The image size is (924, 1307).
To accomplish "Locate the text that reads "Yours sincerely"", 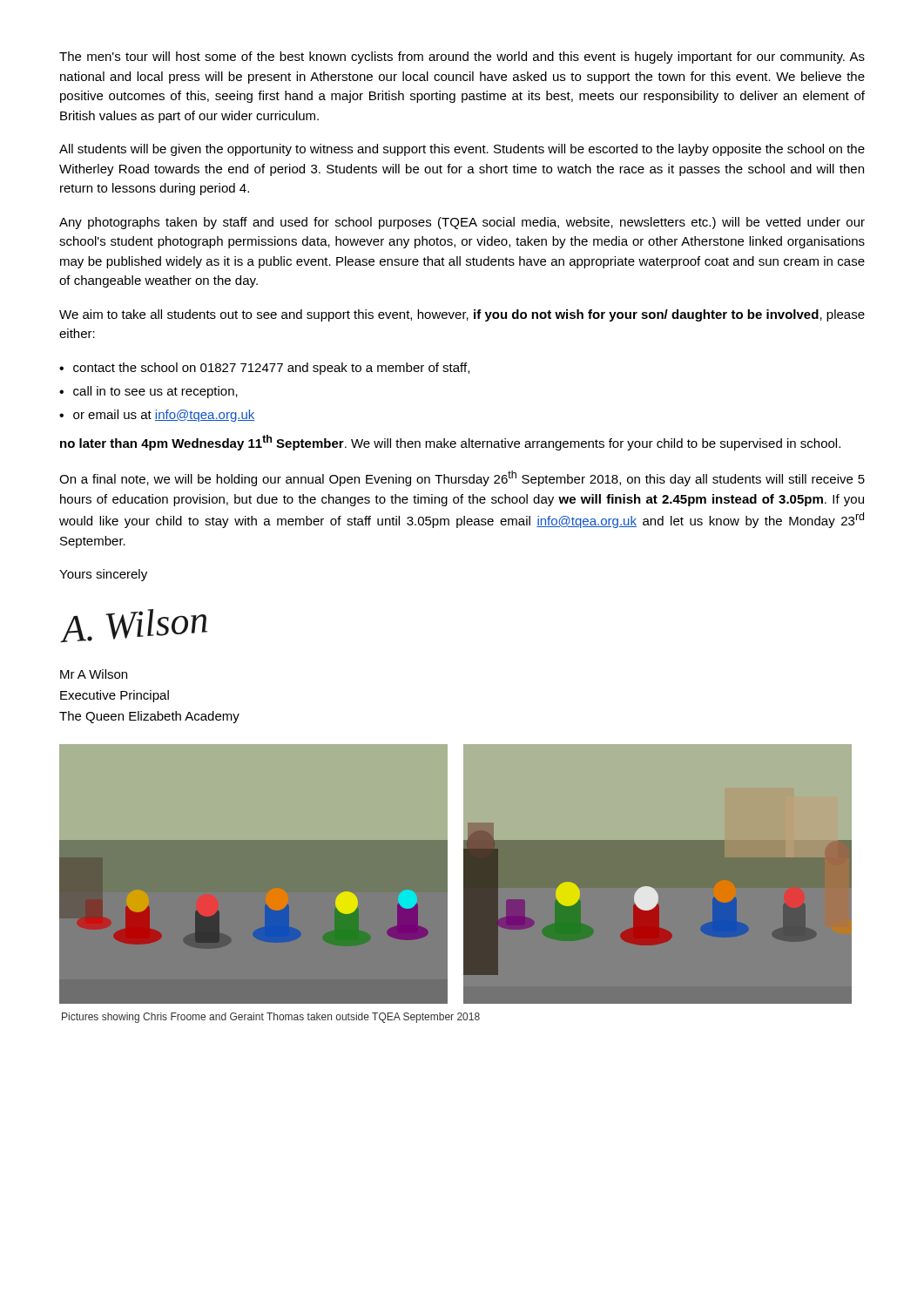I will 103,574.
